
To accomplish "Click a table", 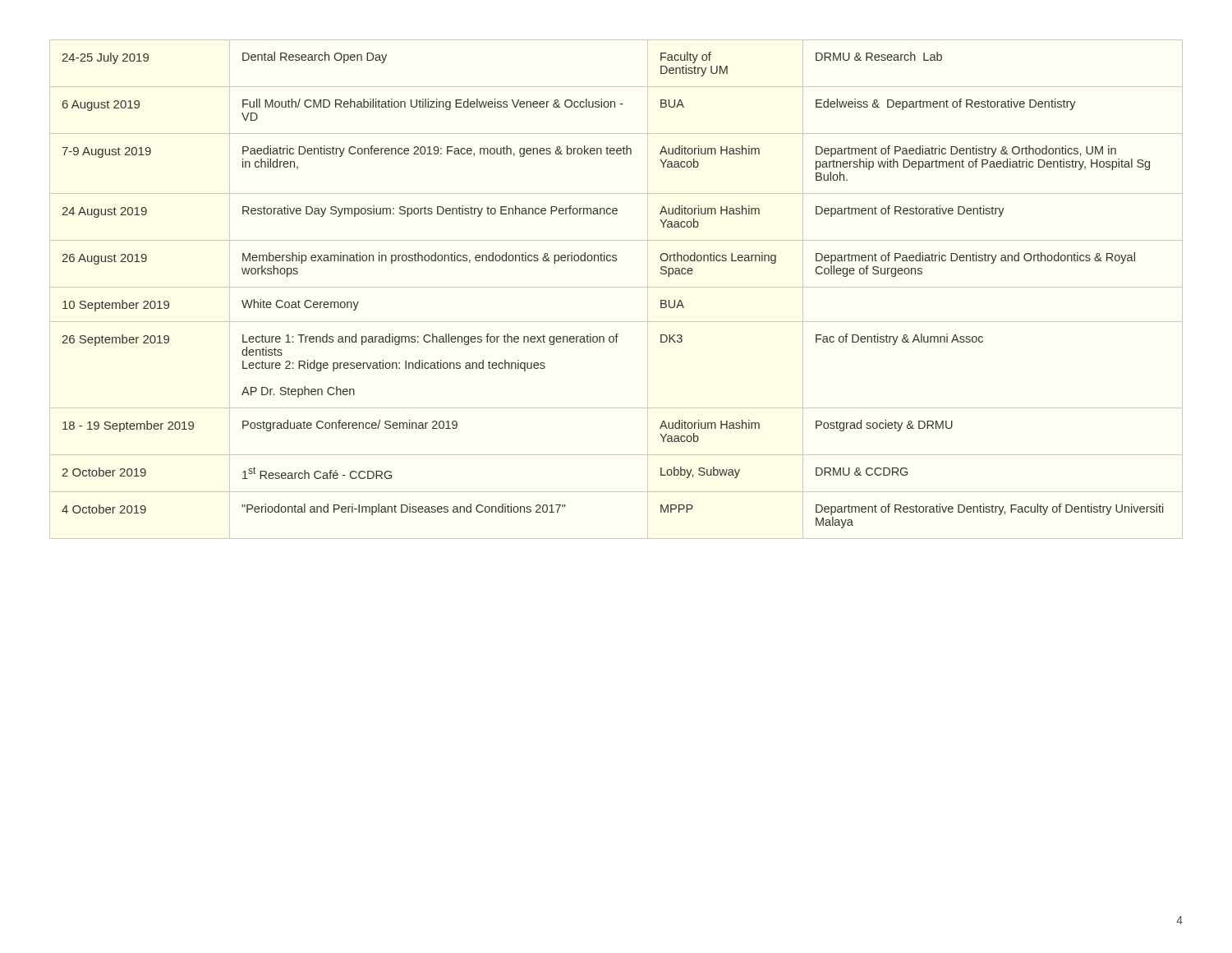I will point(616,289).
